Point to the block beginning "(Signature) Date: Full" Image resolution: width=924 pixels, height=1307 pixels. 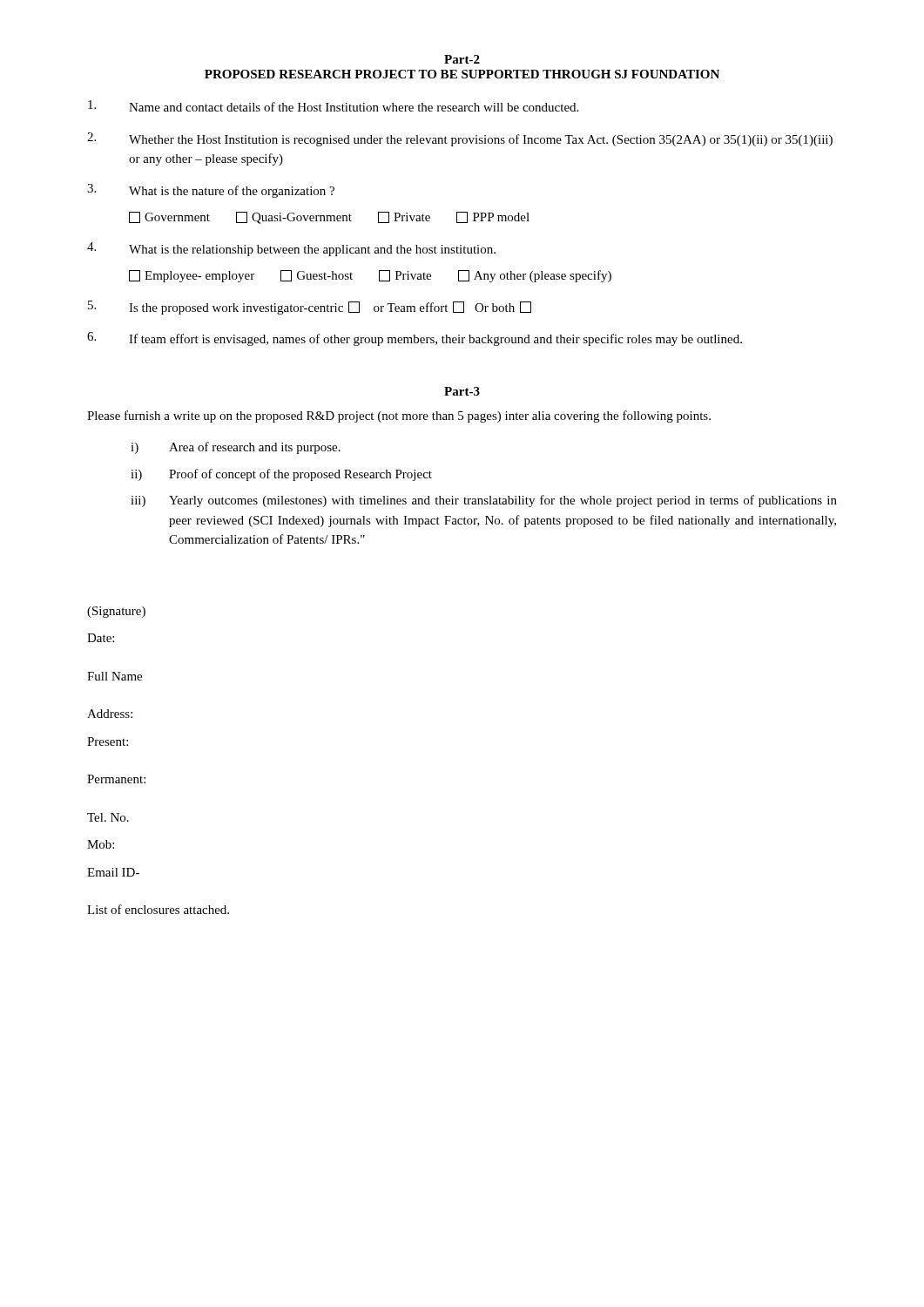pyautogui.click(x=116, y=612)
